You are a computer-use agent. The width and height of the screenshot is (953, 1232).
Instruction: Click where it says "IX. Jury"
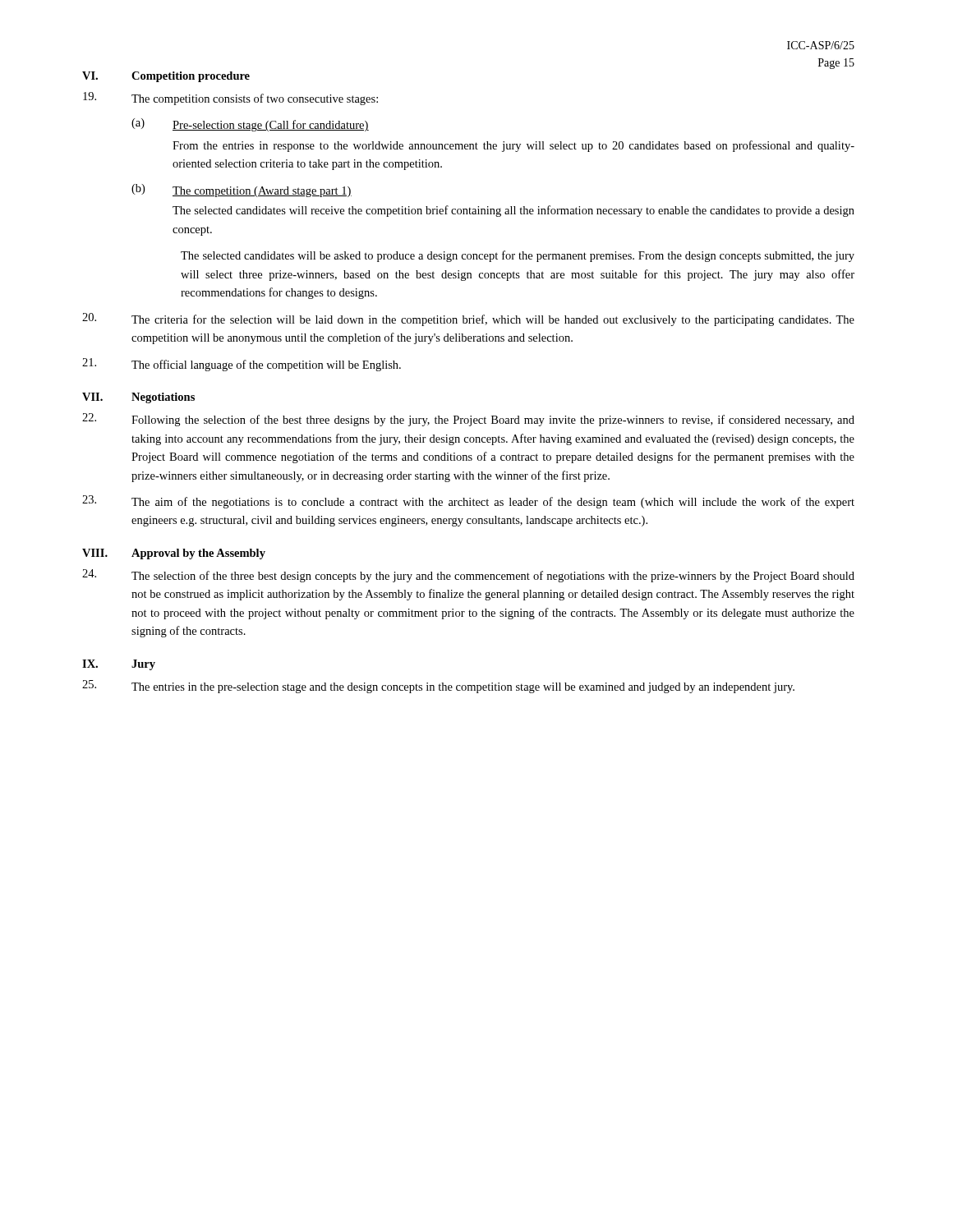pyautogui.click(x=143, y=665)
